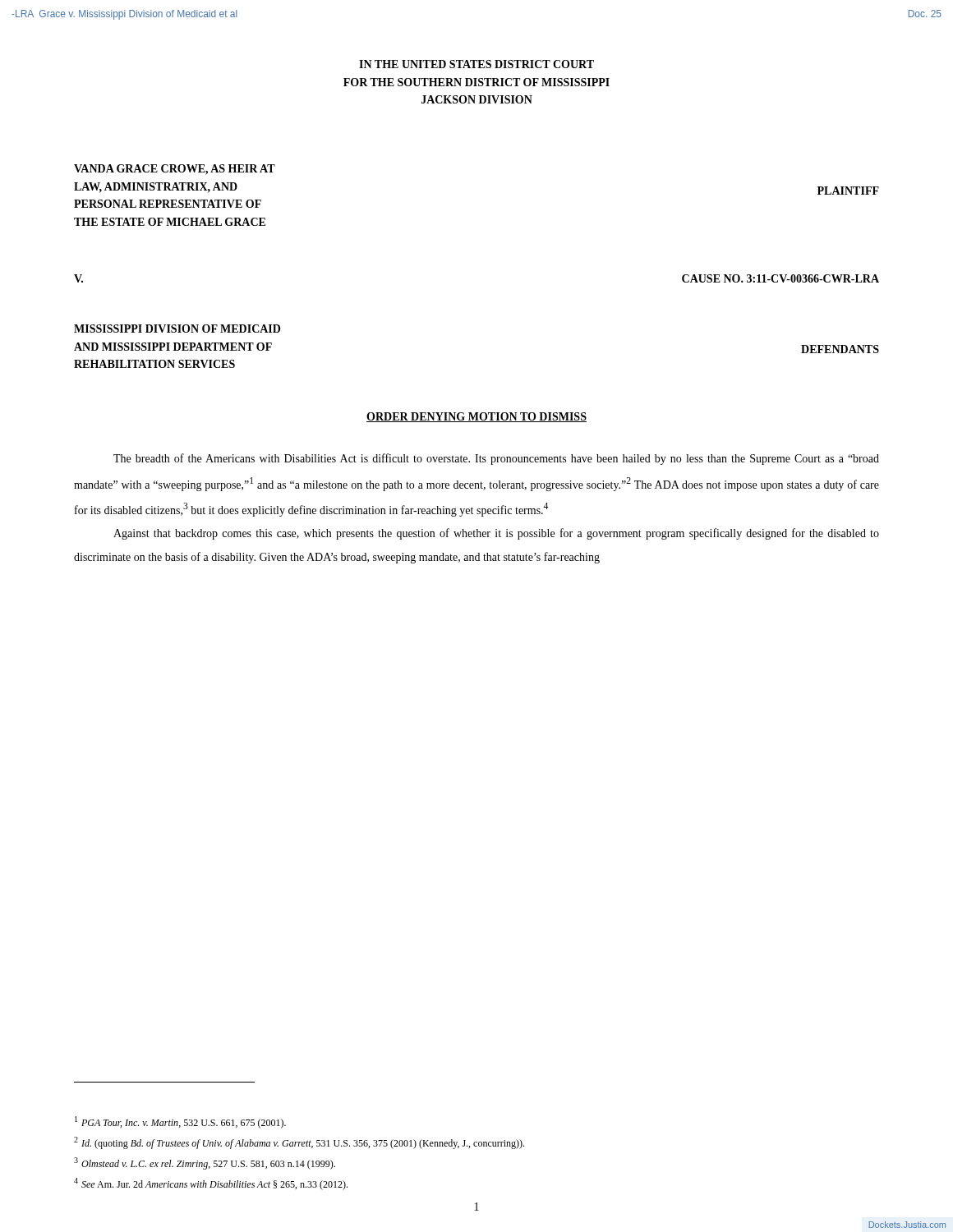Select the region starting "2 Id. (quoting Bd. of Trustees of"
This screenshot has width=953, height=1232.
coord(299,1142)
